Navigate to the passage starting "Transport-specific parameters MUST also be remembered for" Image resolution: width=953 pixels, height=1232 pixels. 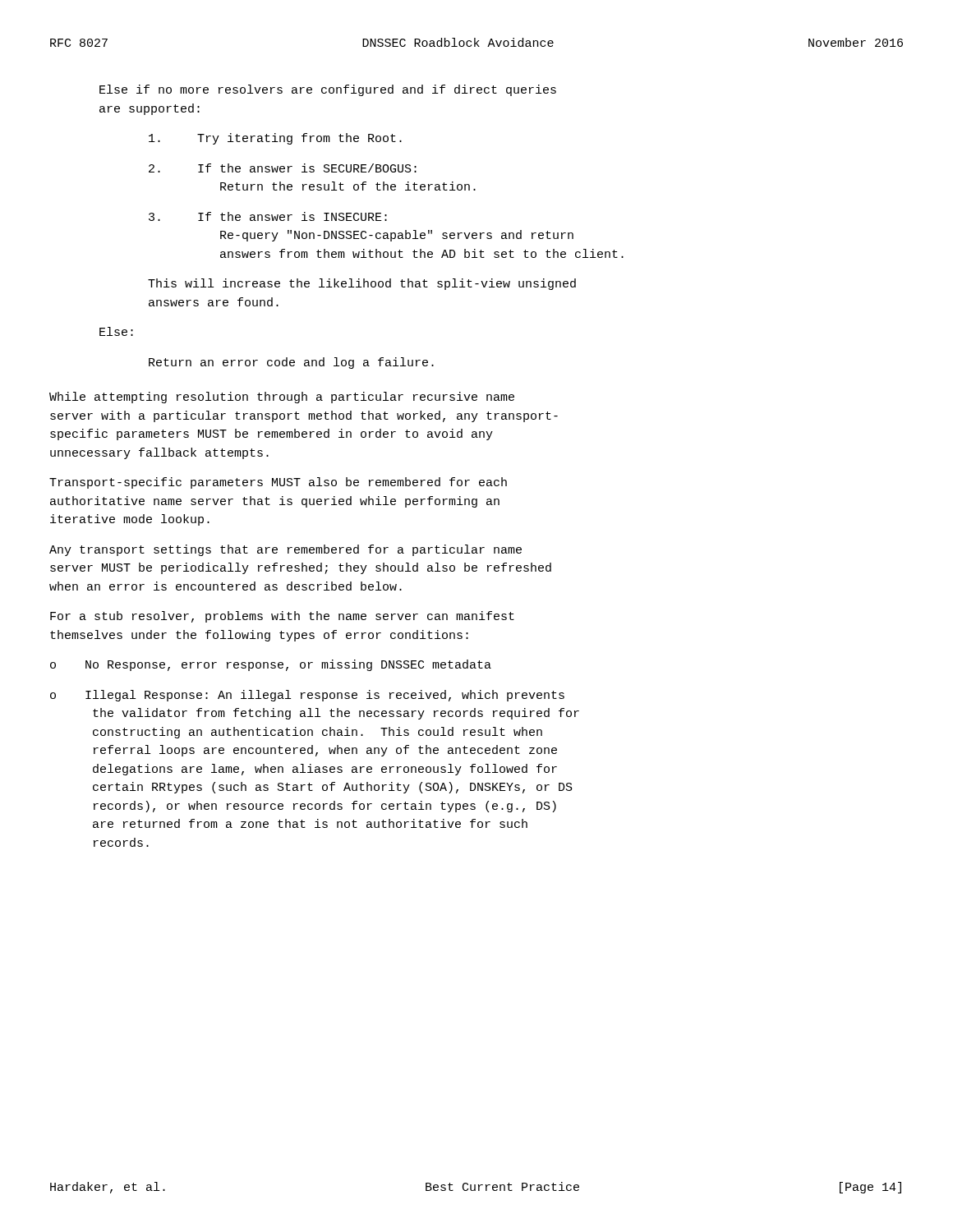279,502
